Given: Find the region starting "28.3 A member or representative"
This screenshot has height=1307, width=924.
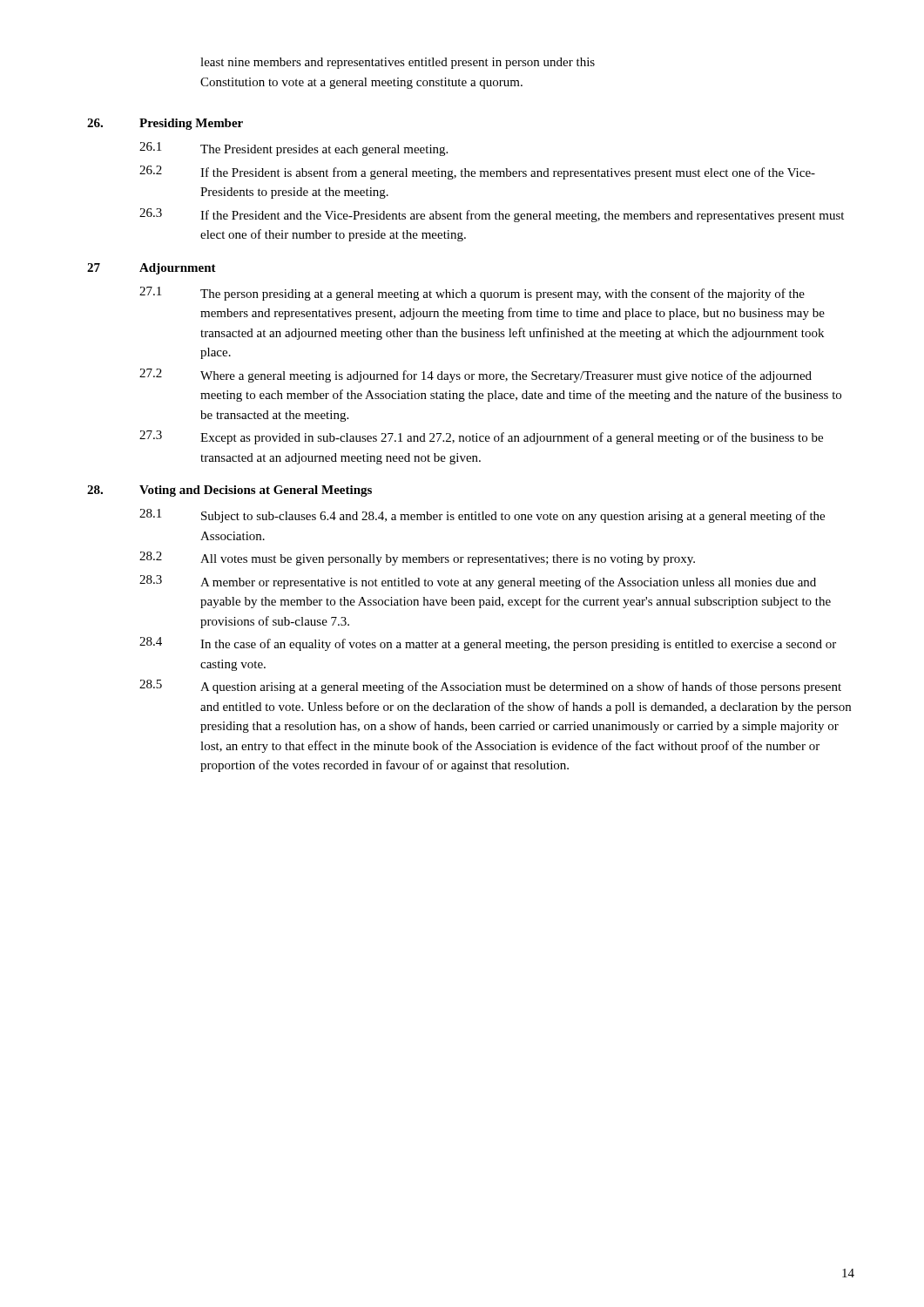Looking at the screenshot, I should coord(497,601).
